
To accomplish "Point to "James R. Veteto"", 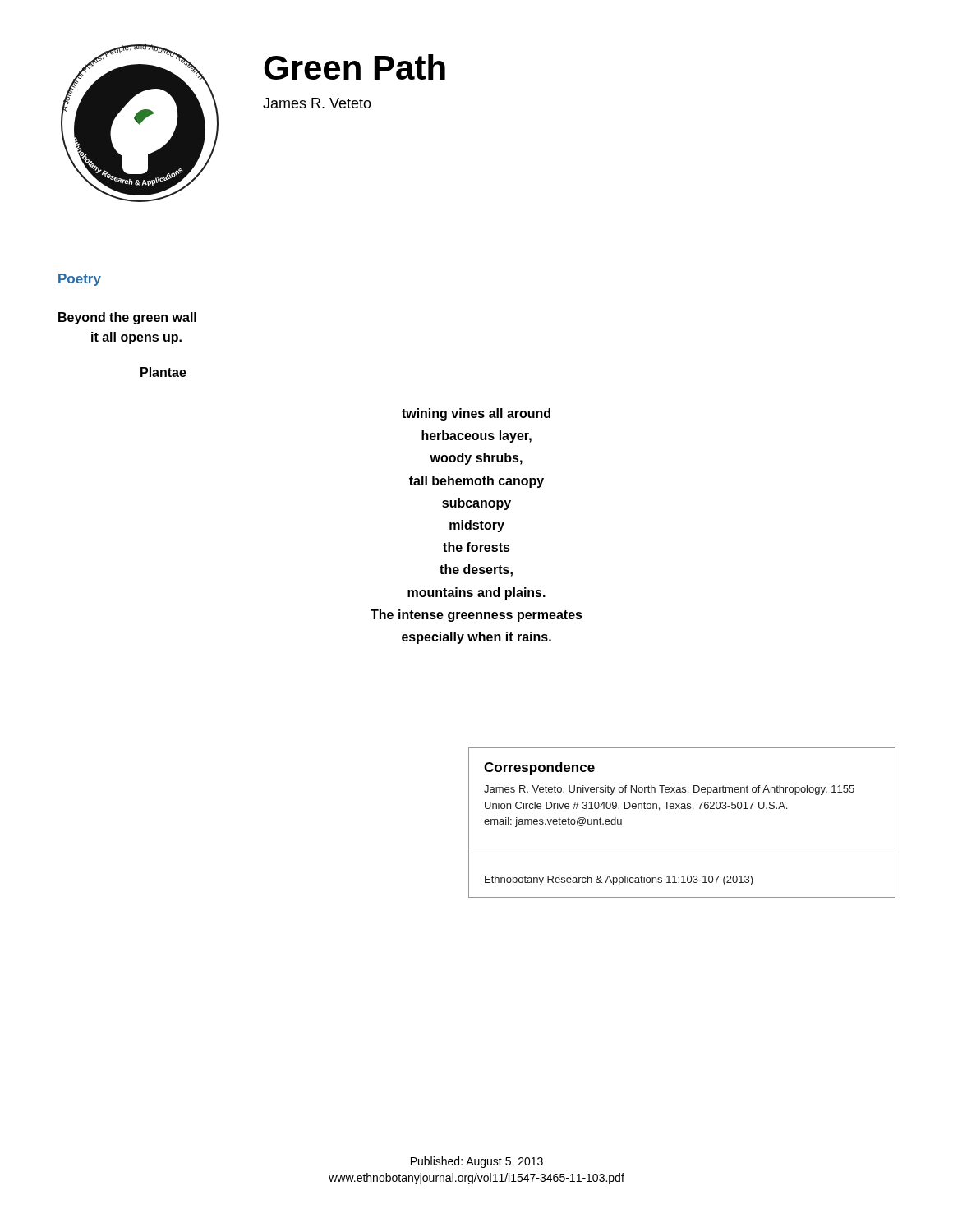I will click(x=317, y=104).
